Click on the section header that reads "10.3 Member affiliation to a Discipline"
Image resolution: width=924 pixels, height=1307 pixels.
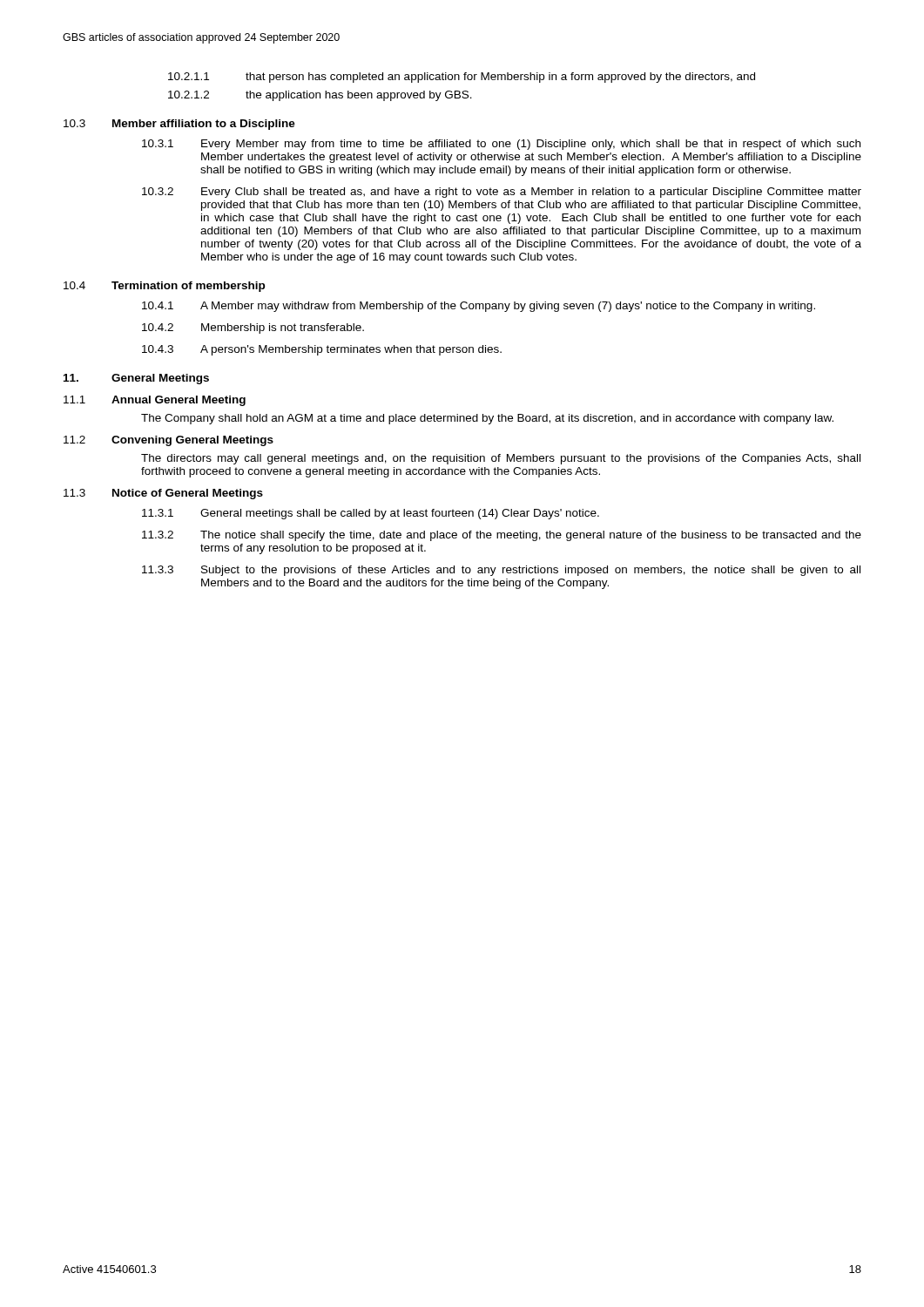tap(179, 123)
